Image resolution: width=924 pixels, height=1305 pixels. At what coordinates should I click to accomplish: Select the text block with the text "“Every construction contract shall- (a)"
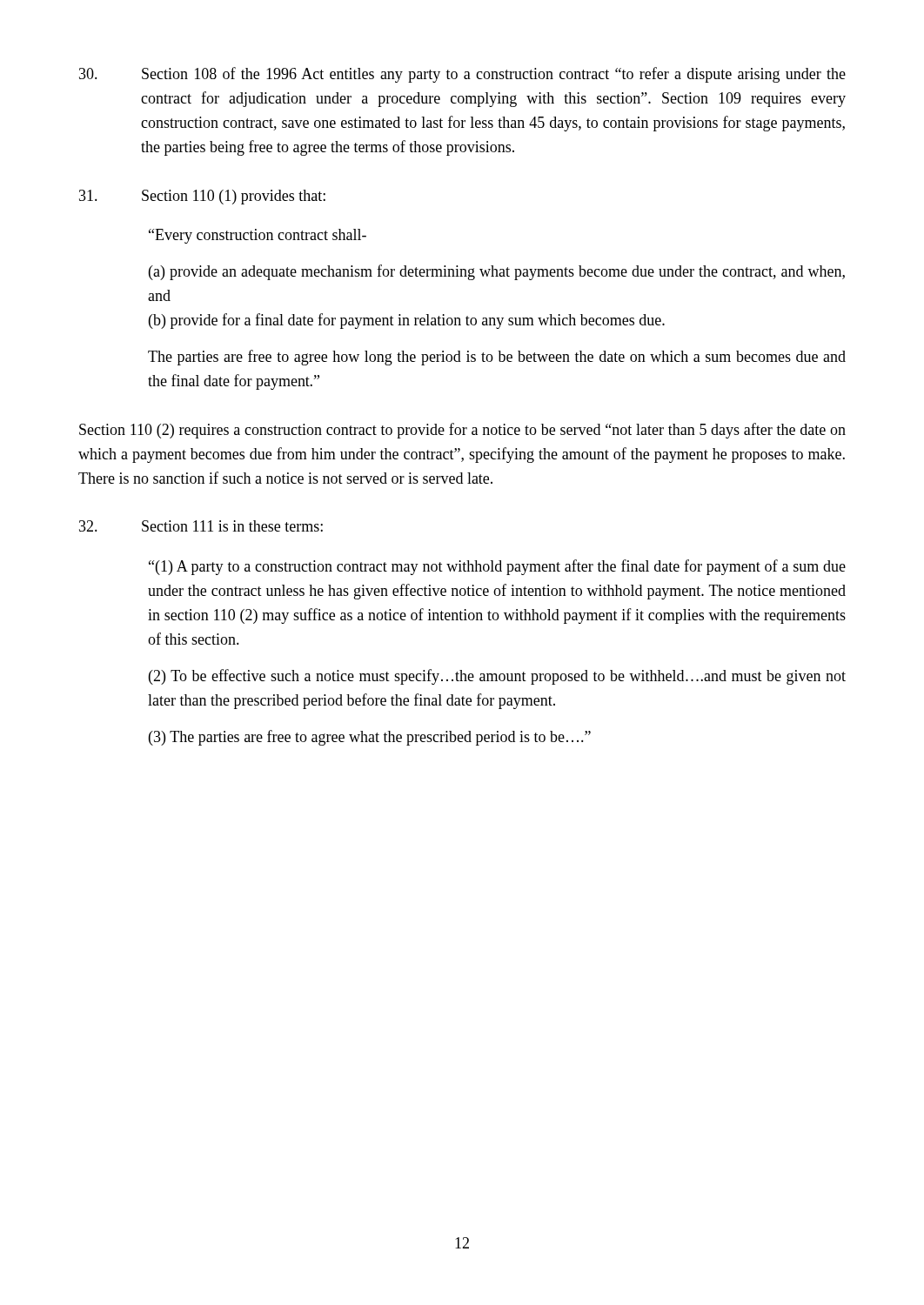click(497, 309)
